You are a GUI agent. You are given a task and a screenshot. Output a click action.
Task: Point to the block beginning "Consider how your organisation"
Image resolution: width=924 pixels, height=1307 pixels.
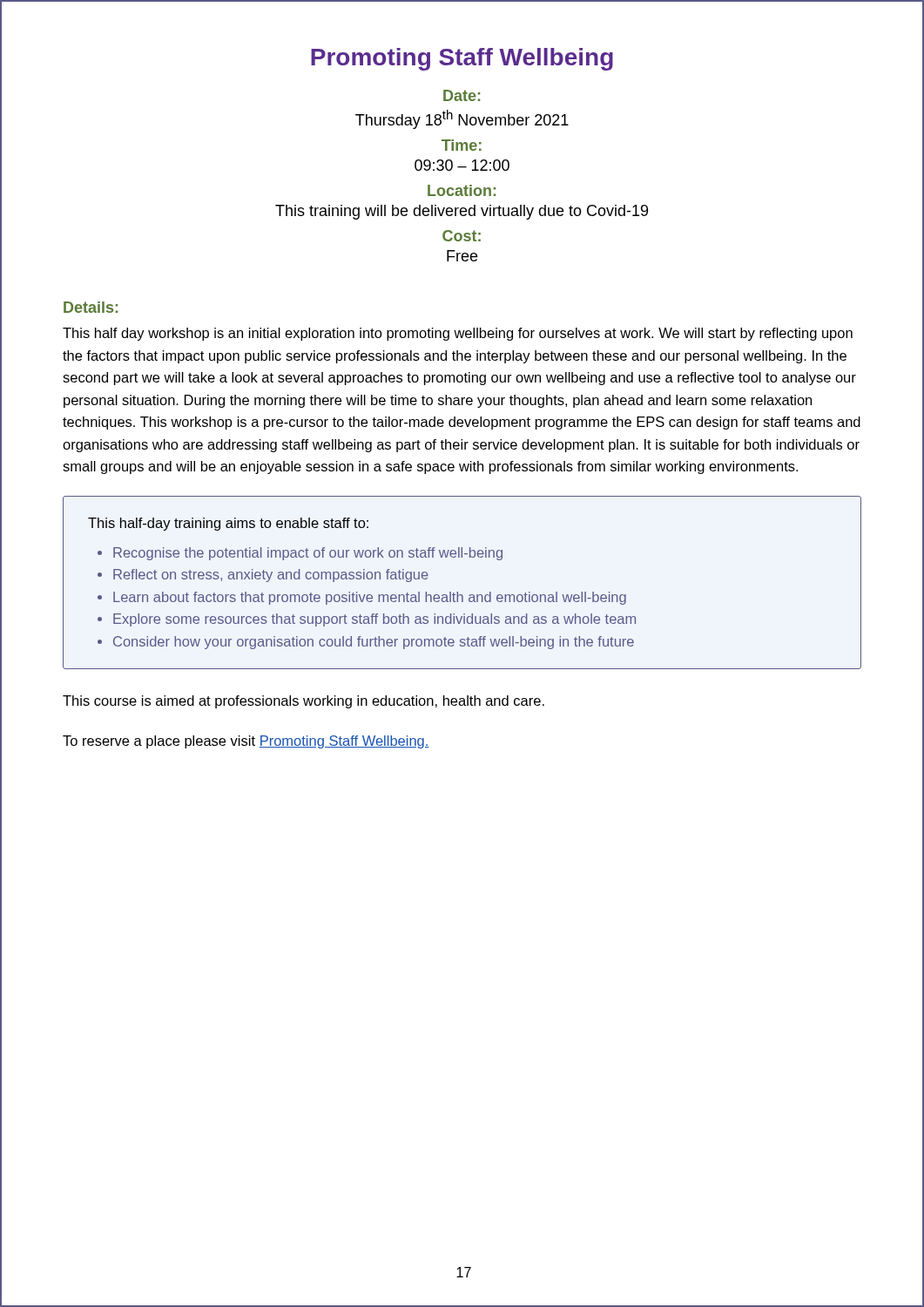click(x=373, y=641)
